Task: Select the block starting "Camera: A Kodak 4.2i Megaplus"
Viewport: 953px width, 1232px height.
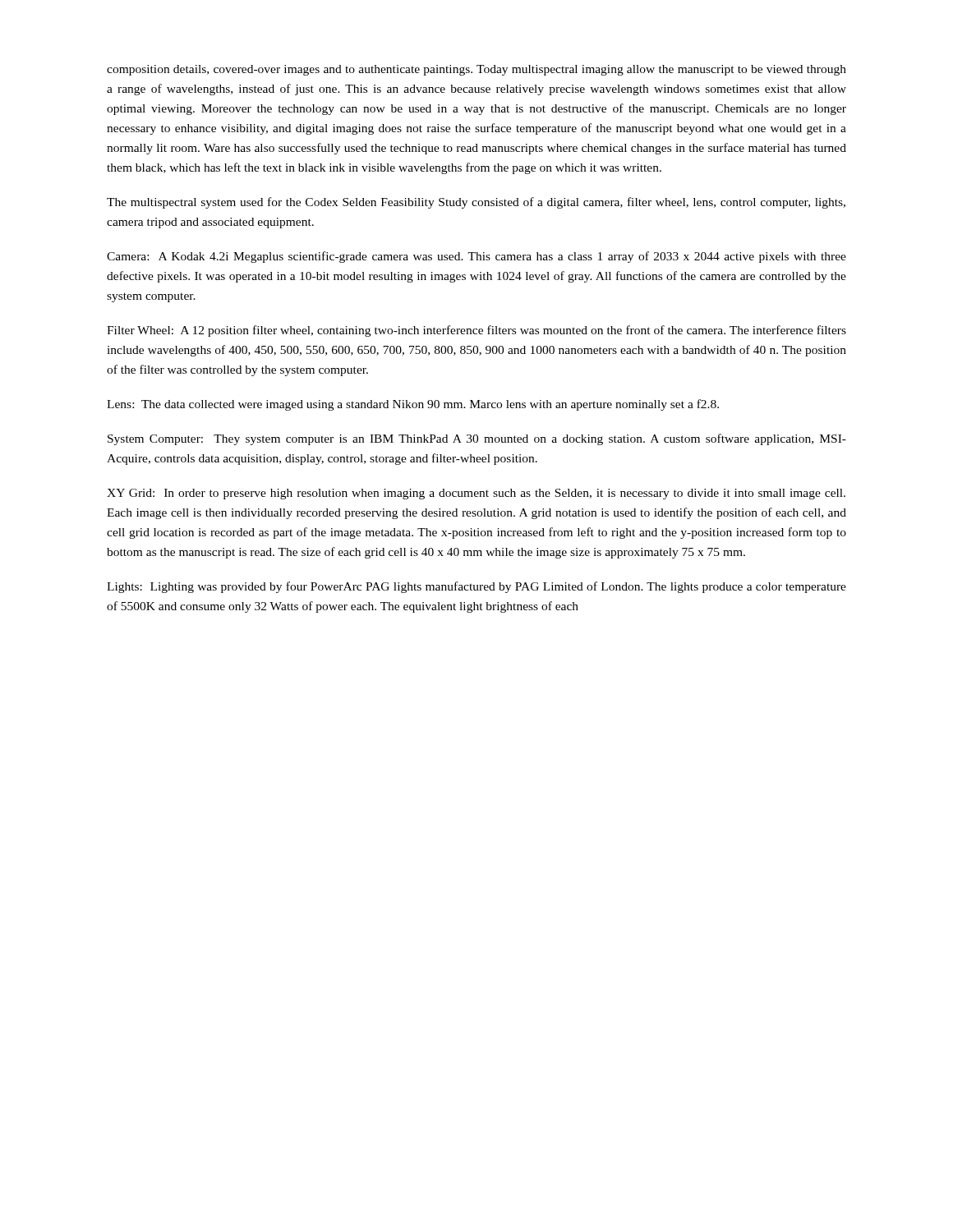Action: (476, 276)
